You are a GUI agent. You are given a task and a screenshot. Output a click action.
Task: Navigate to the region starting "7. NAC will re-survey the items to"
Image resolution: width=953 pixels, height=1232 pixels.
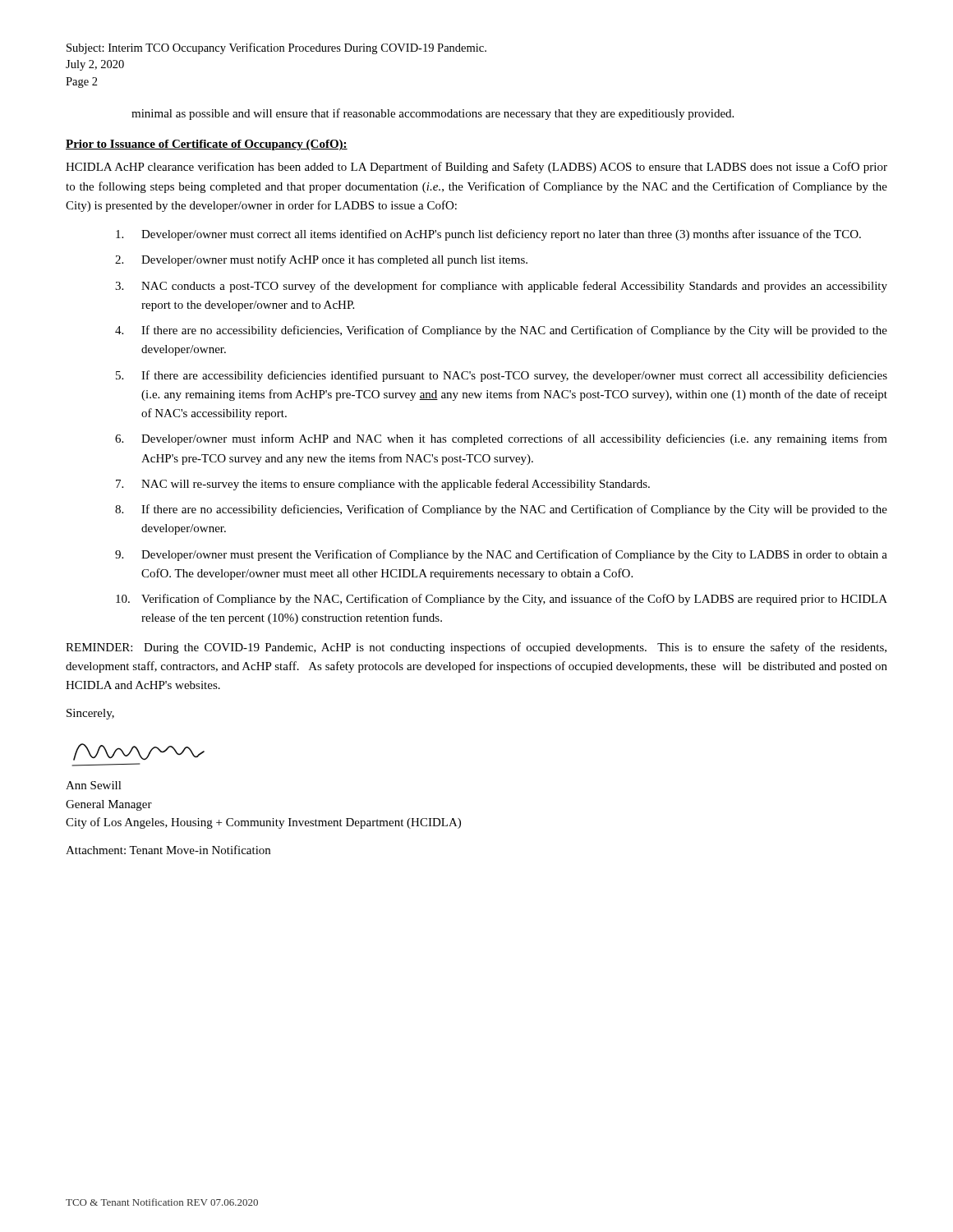click(x=501, y=484)
